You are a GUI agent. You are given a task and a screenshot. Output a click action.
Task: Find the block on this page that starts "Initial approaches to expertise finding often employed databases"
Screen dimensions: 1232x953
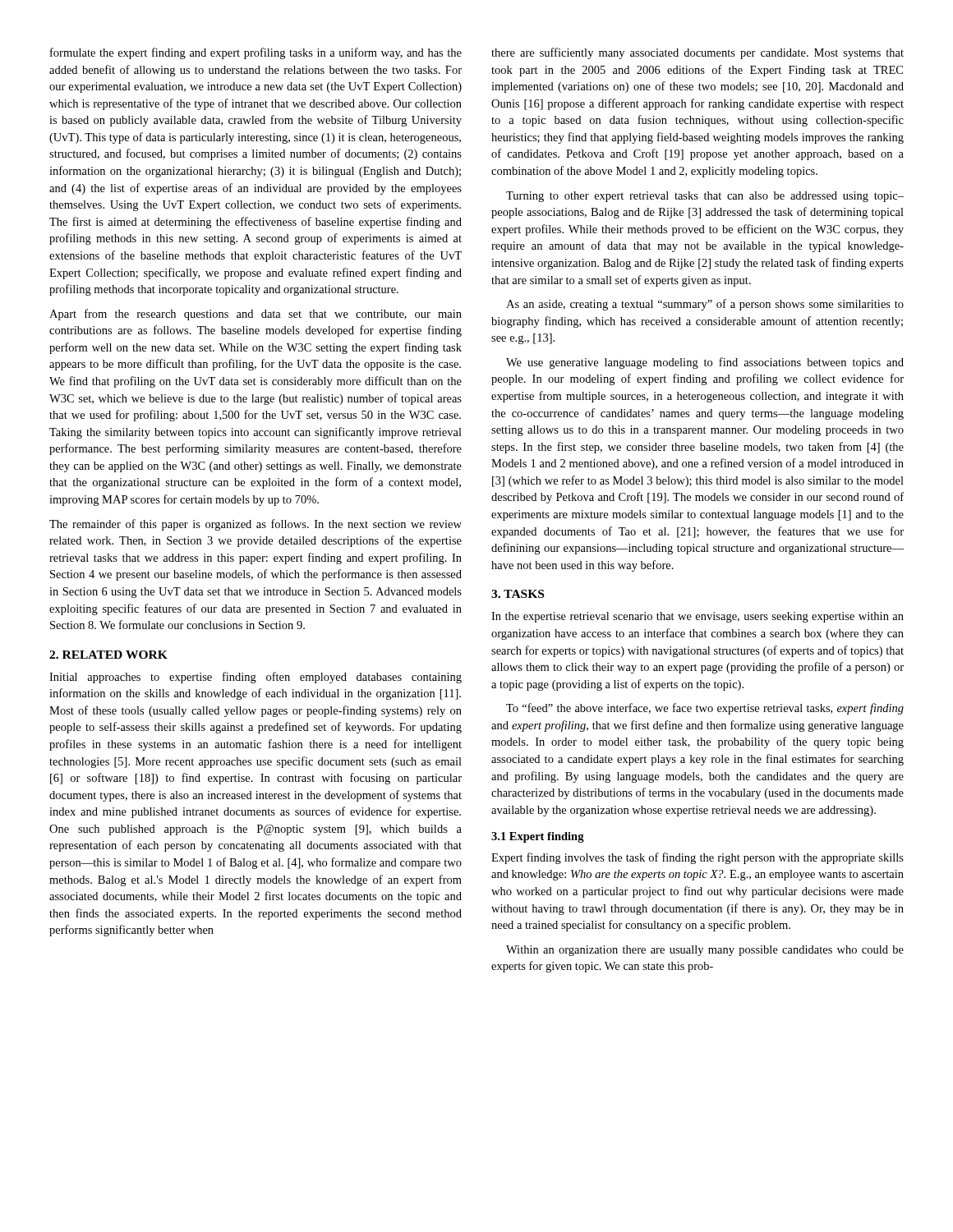pos(255,803)
